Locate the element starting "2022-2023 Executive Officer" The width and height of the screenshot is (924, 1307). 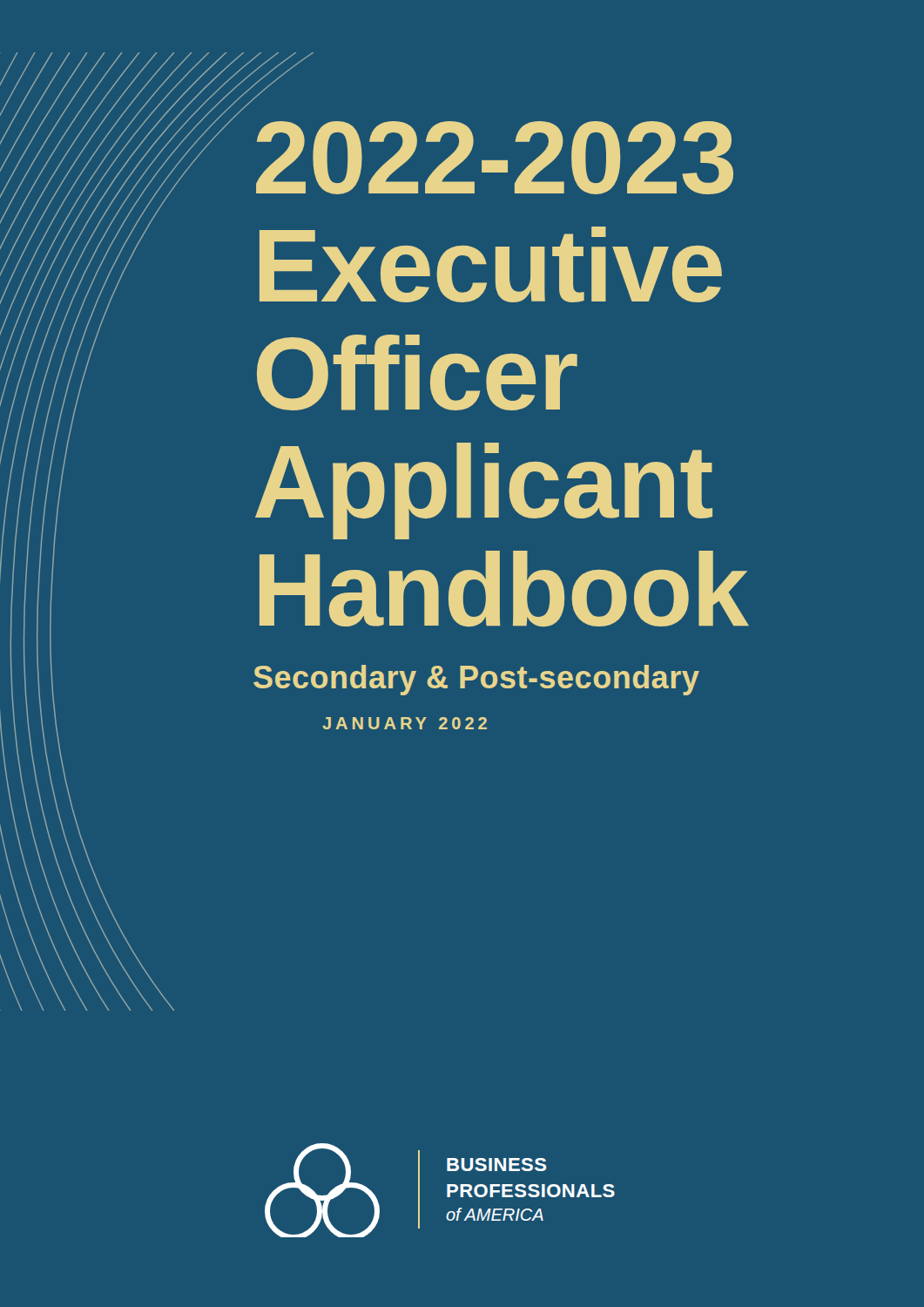tap(575, 419)
